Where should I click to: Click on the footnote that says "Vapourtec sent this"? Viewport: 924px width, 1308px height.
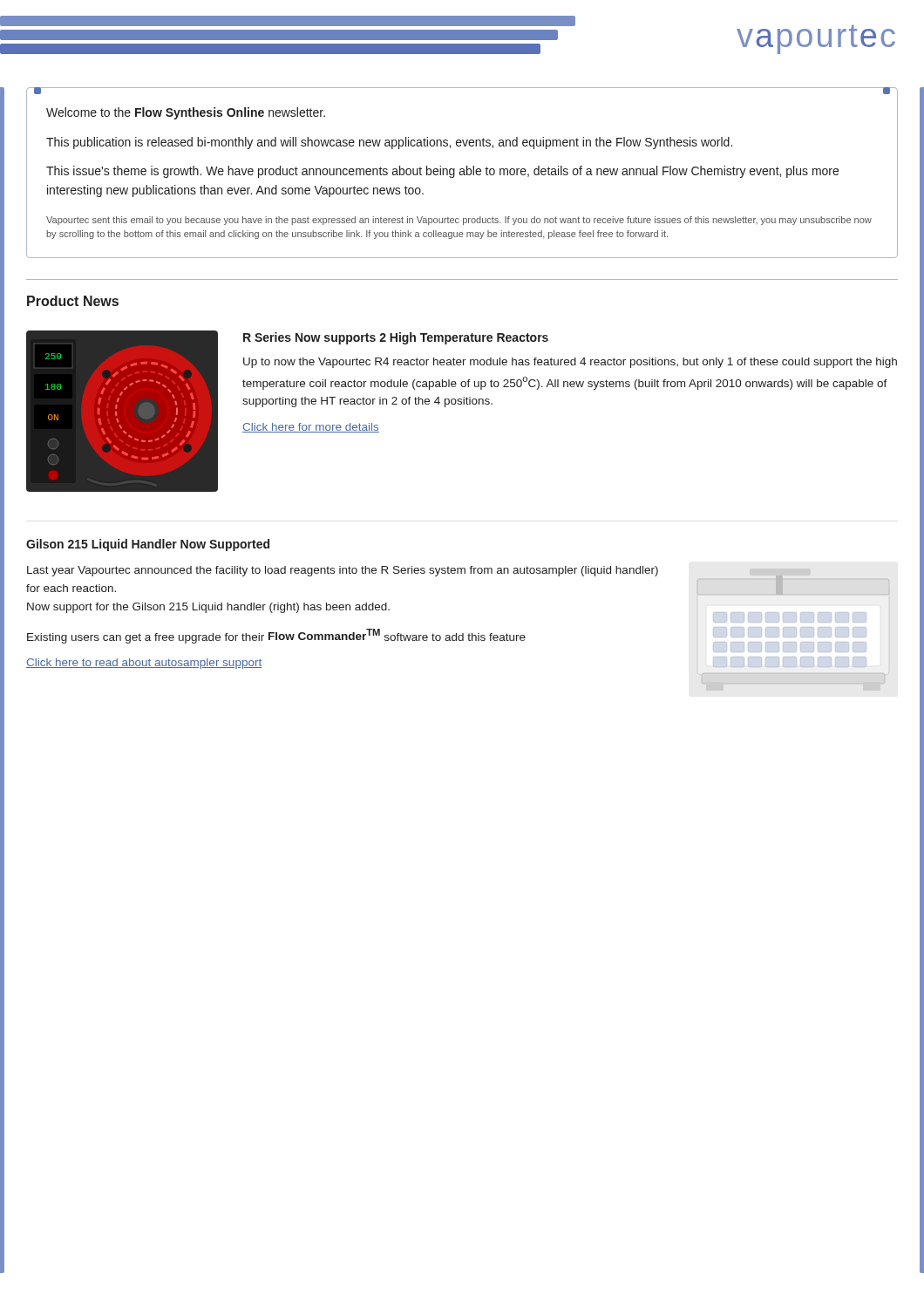pyautogui.click(x=459, y=227)
